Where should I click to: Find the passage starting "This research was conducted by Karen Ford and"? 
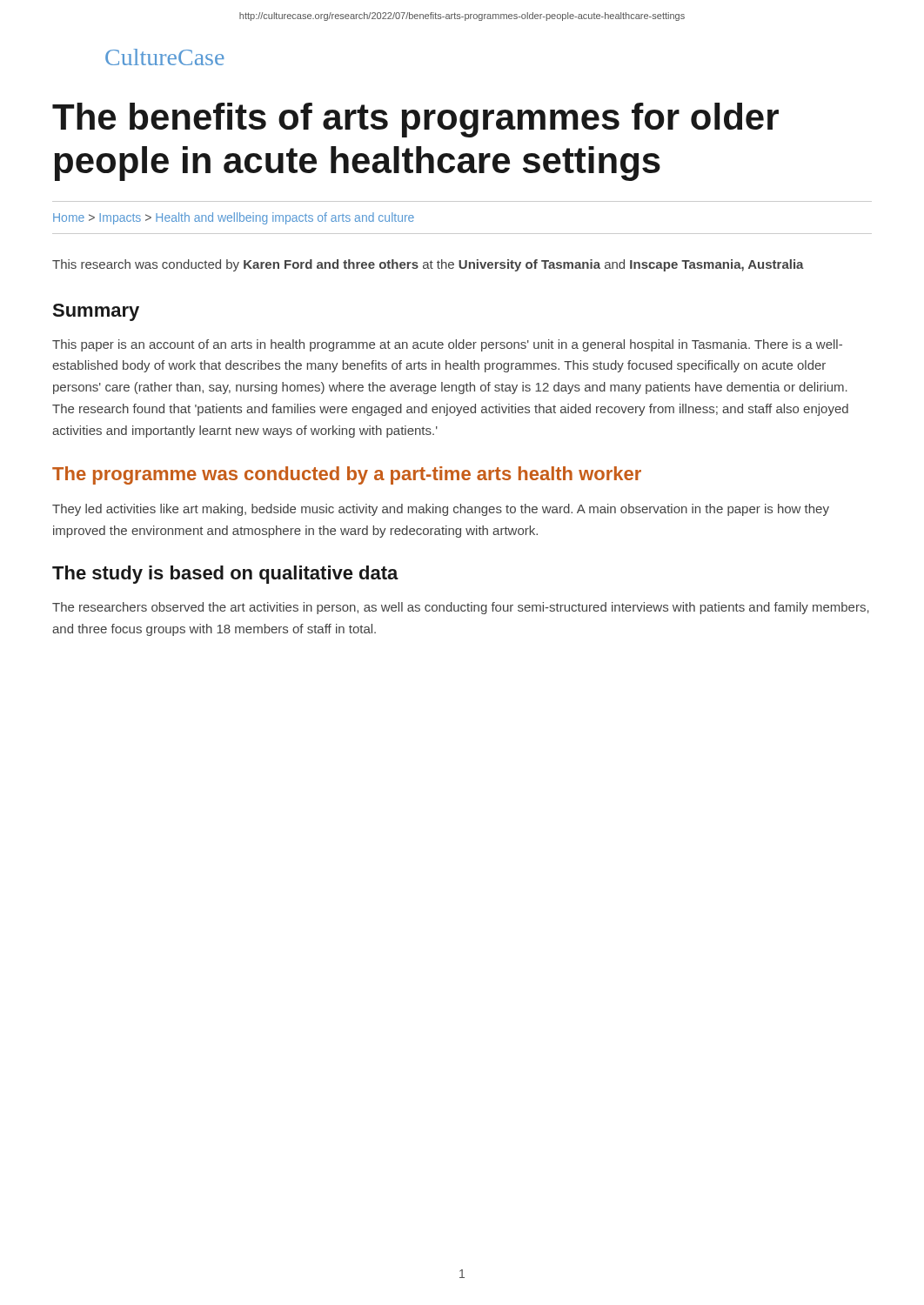point(428,264)
